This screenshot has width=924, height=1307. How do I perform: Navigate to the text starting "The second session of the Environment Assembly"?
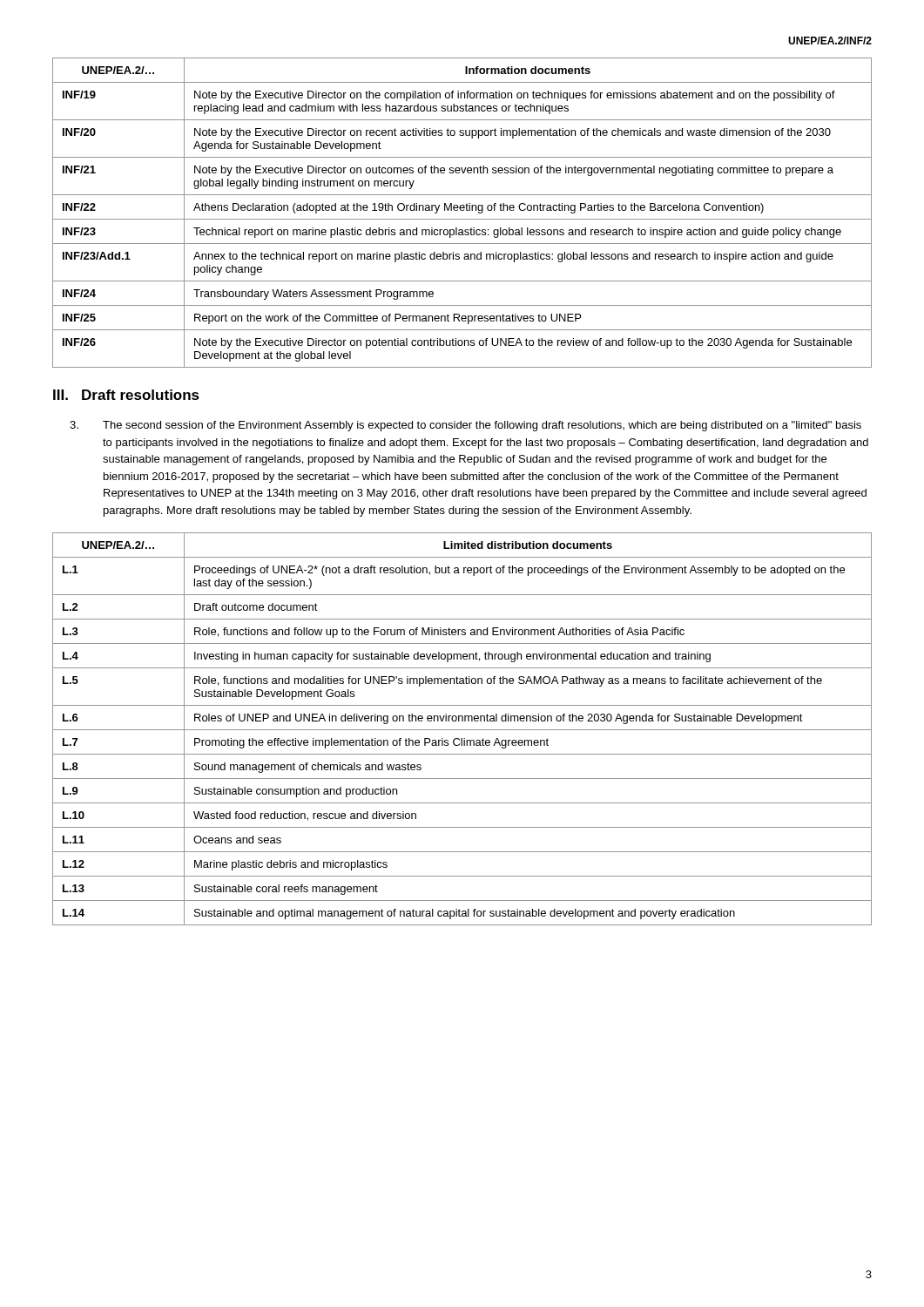point(471,468)
